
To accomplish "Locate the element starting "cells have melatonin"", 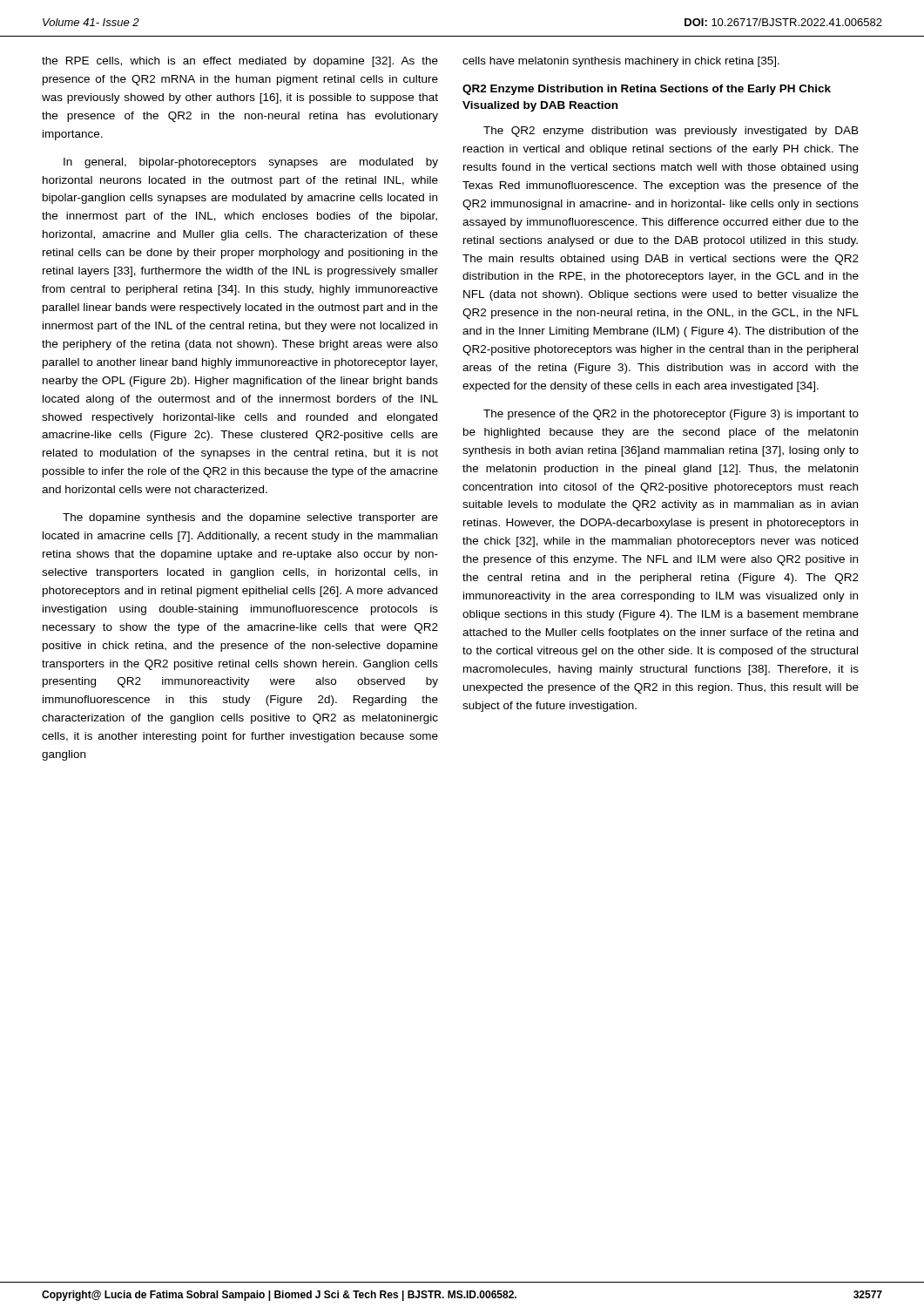I will coord(661,61).
